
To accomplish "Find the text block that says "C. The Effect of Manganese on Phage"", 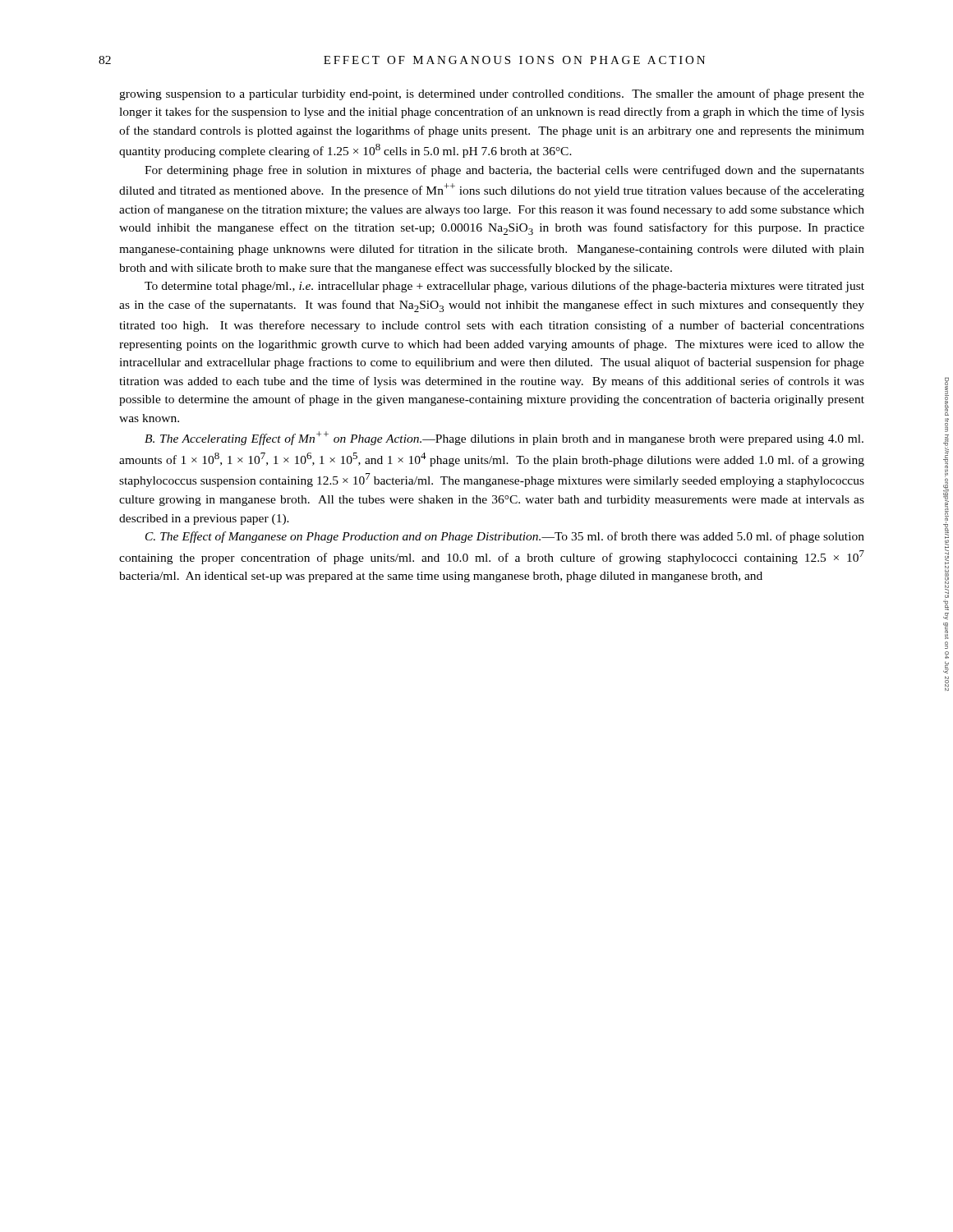I will click(492, 556).
